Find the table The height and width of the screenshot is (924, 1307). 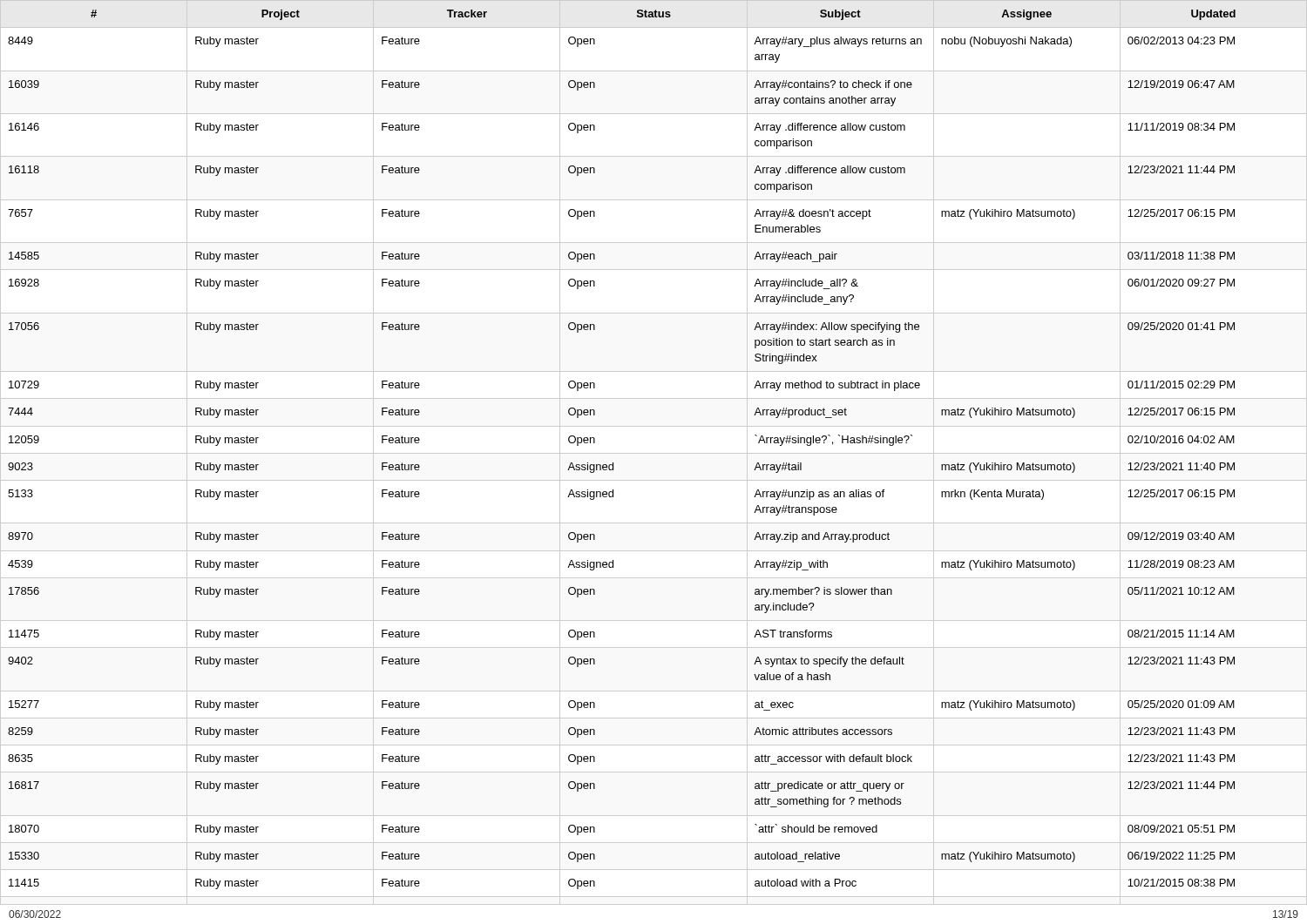point(654,462)
